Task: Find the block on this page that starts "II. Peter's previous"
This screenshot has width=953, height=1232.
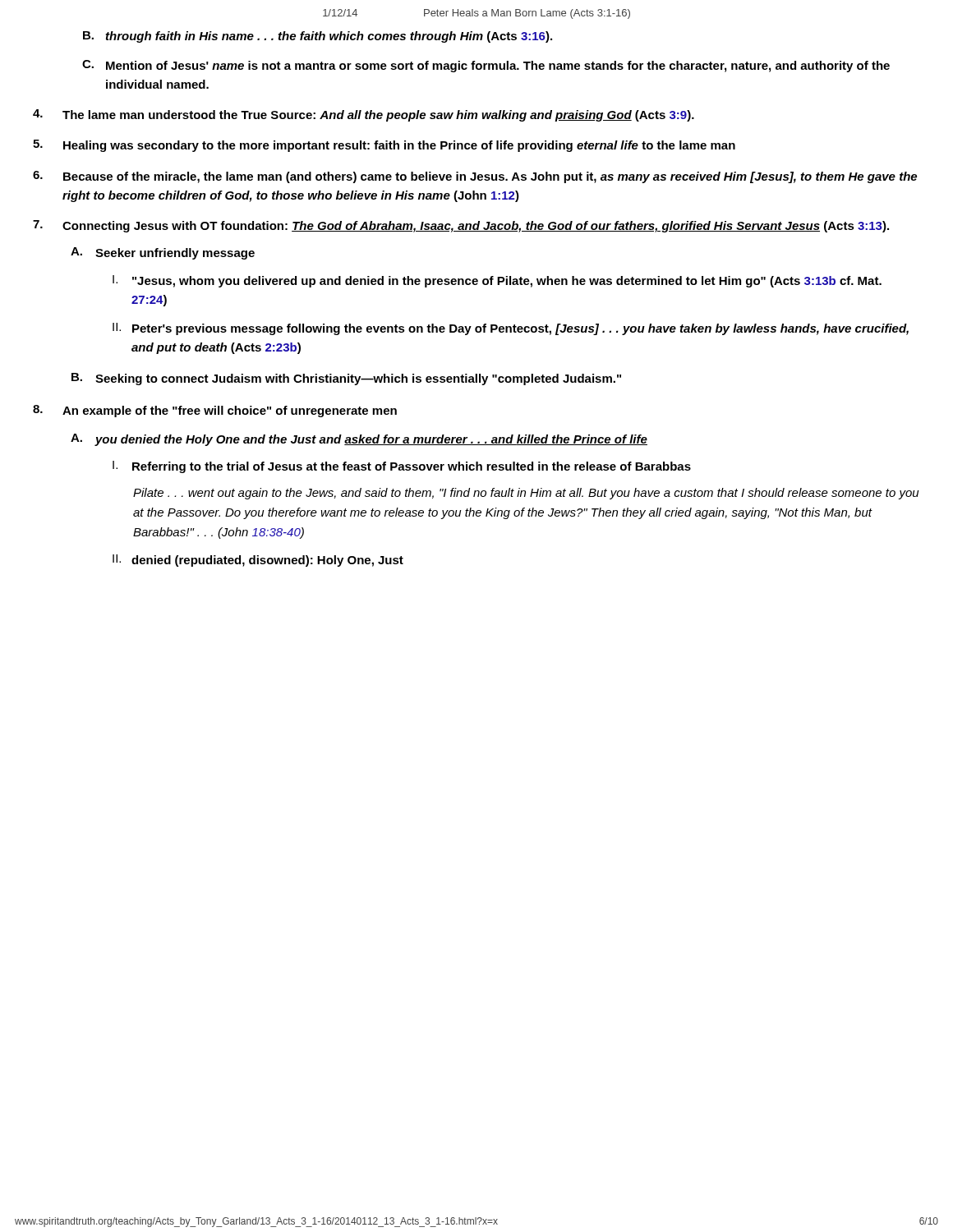Action: pos(516,338)
